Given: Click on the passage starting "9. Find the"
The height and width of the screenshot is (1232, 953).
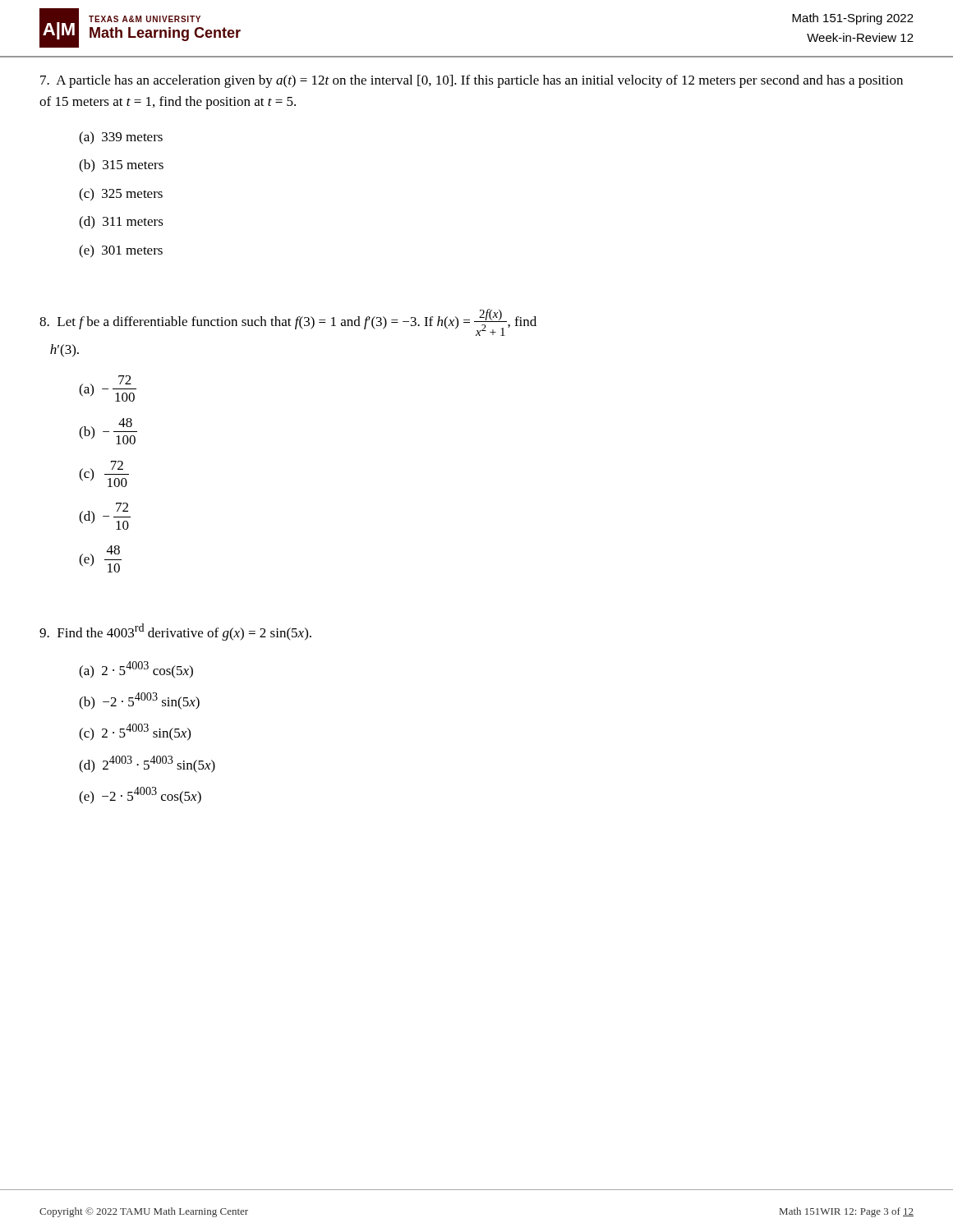Looking at the screenshot, I should coord(175,632).
